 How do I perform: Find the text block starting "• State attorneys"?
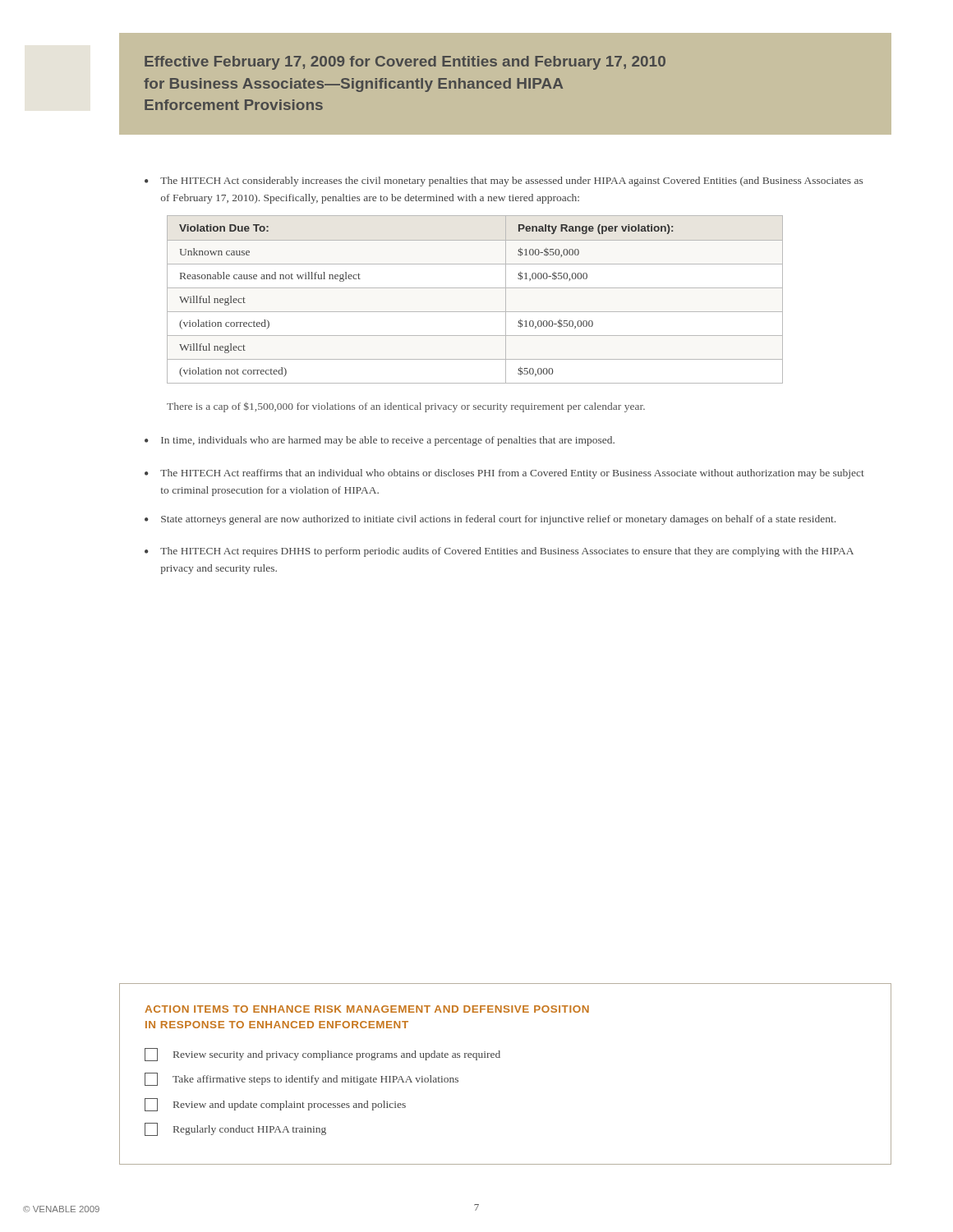(x=509, y=521)
